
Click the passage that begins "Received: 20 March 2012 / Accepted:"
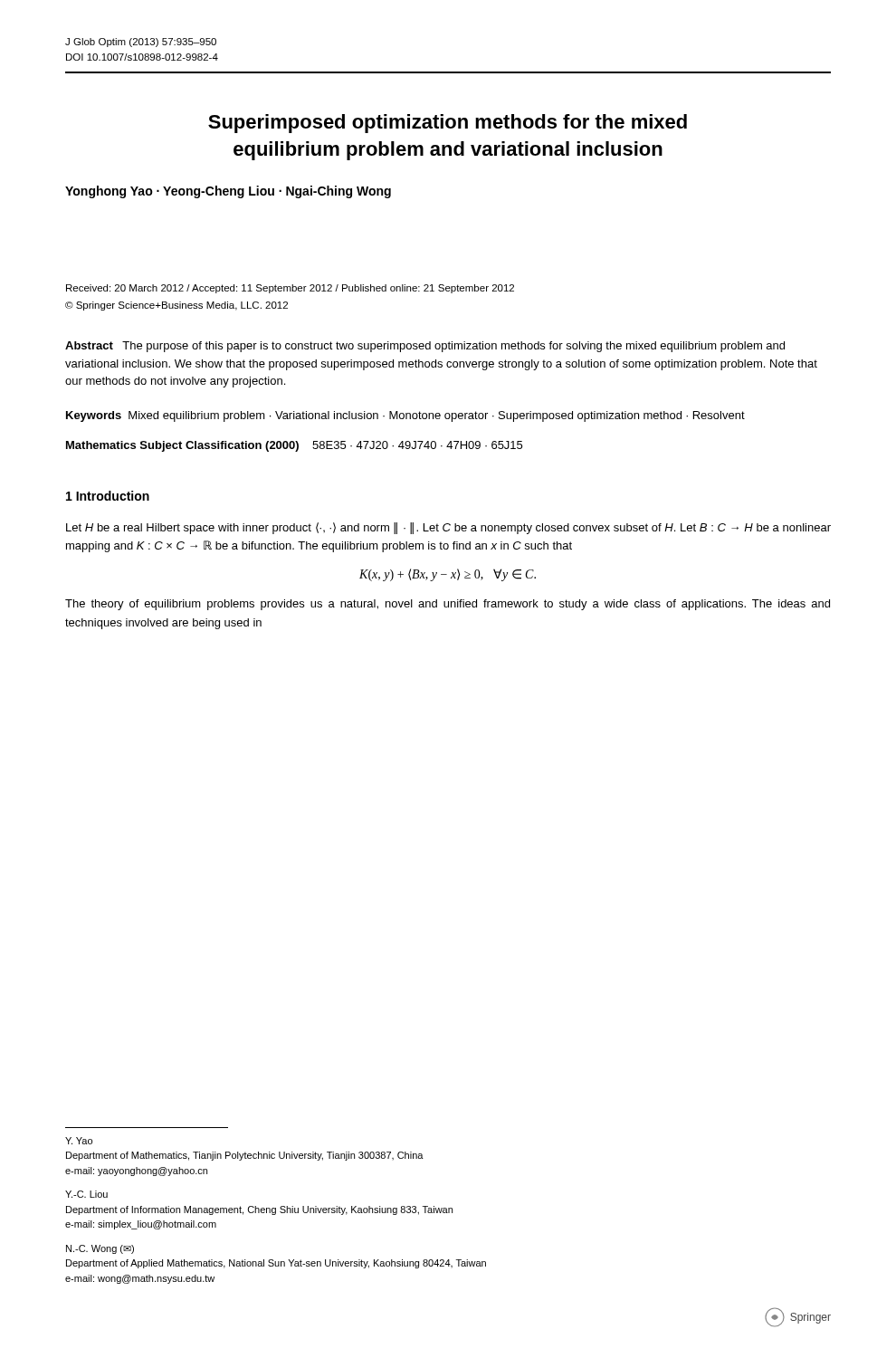(x=290, y=297)
